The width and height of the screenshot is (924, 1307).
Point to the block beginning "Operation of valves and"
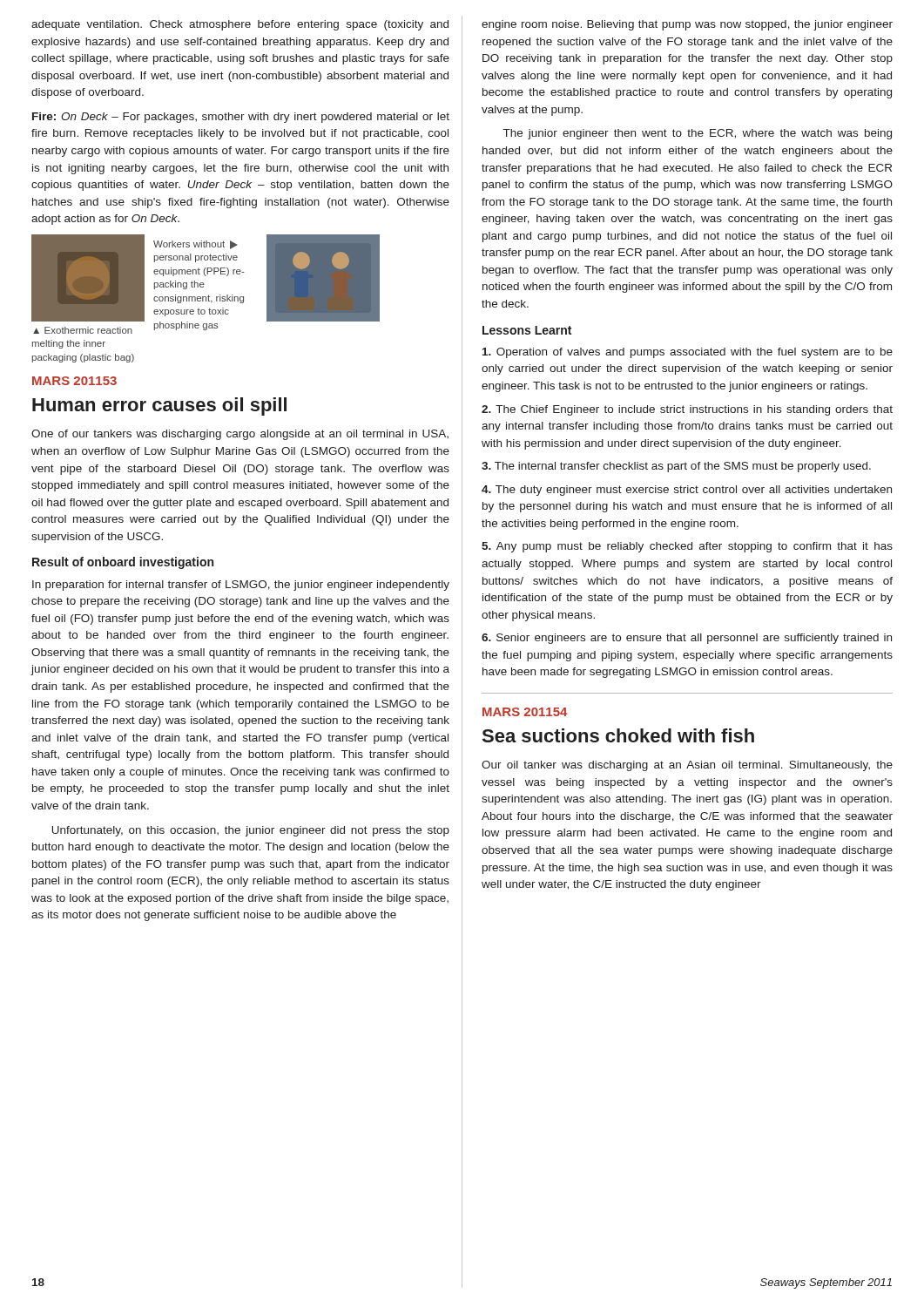point(687,369)
